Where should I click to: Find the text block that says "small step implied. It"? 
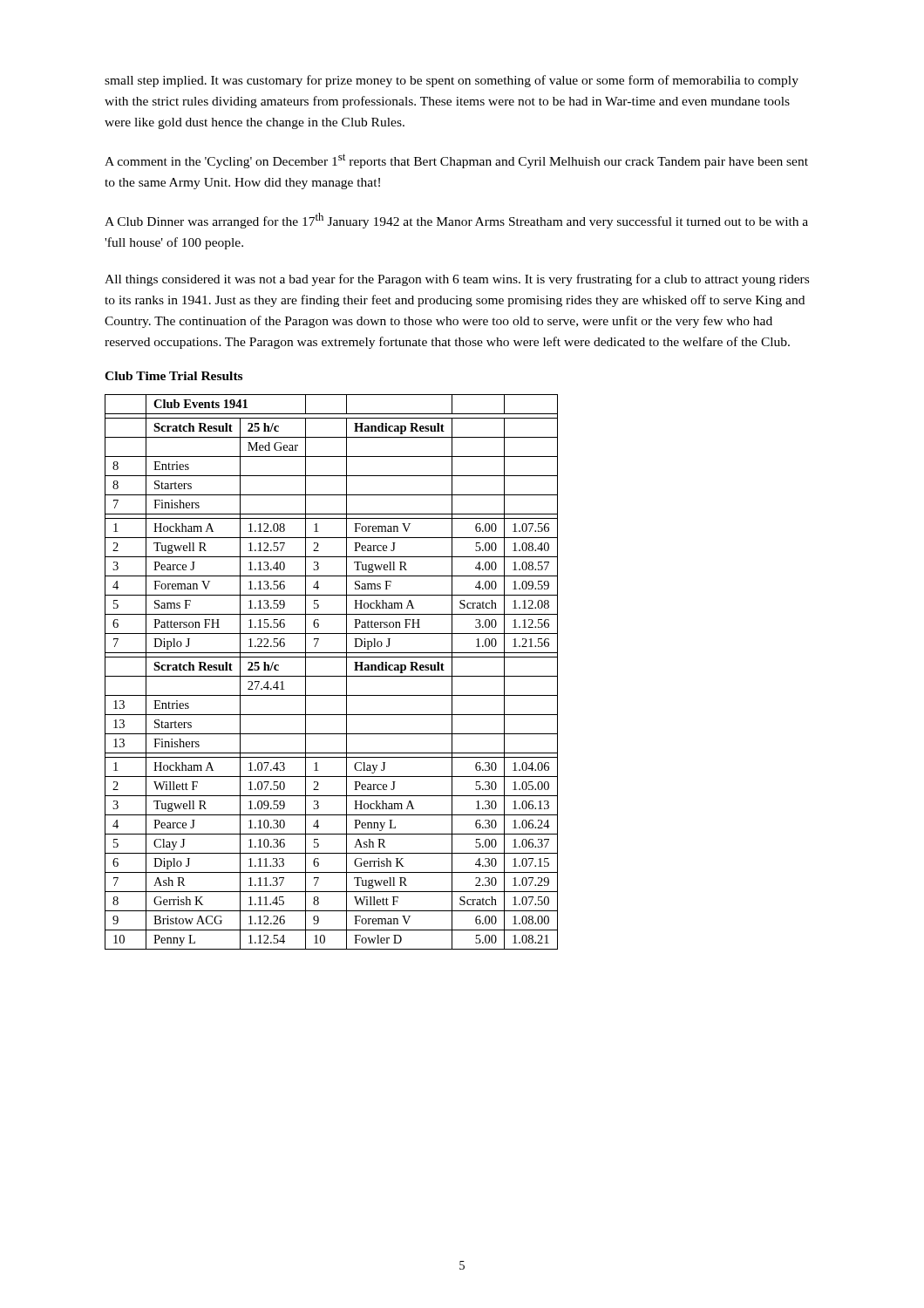coord(452,101)
